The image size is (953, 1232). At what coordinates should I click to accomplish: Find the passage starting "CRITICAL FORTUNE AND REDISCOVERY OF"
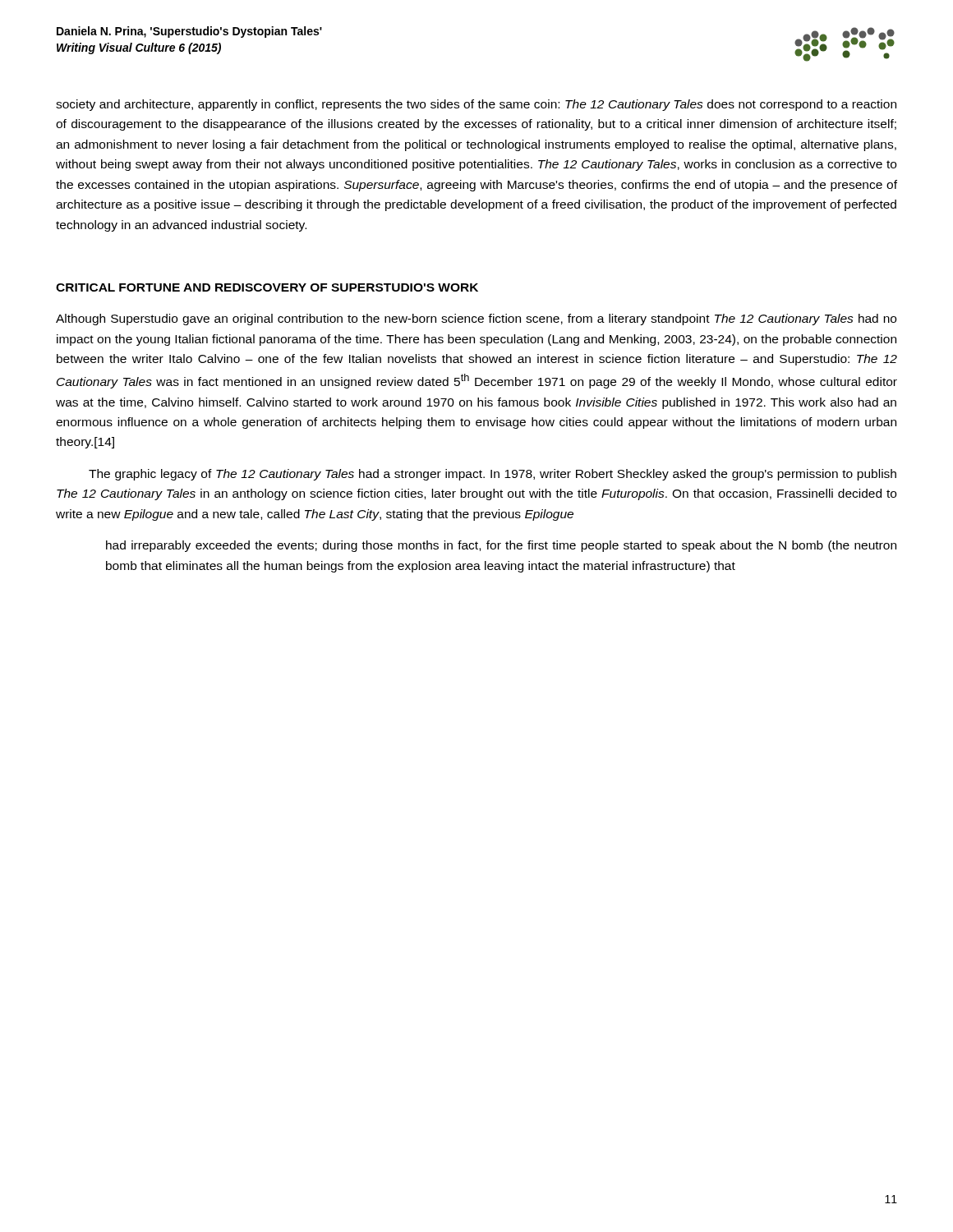pos(267,287)
